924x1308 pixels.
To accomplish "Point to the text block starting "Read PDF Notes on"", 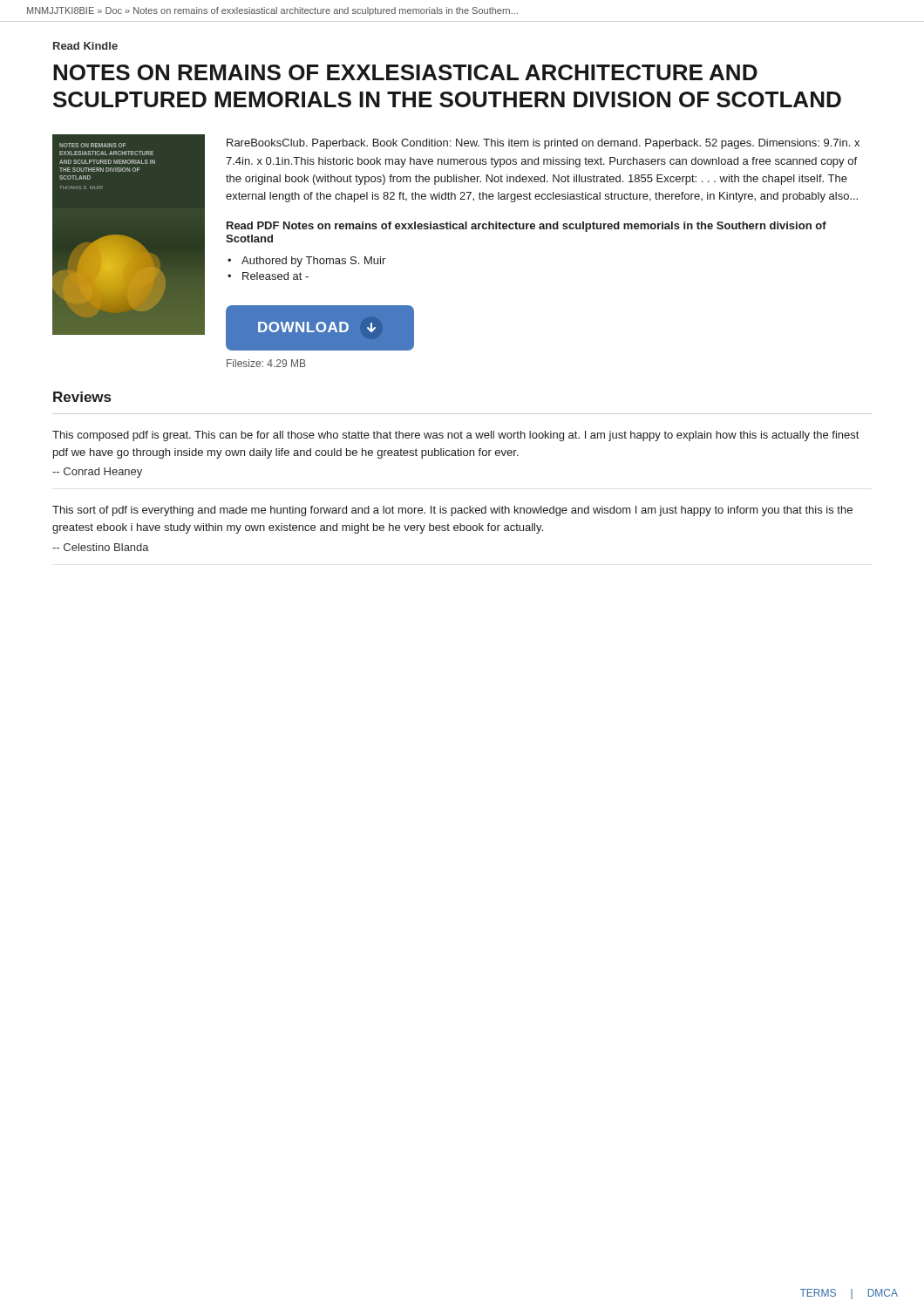I will point(526,232).
